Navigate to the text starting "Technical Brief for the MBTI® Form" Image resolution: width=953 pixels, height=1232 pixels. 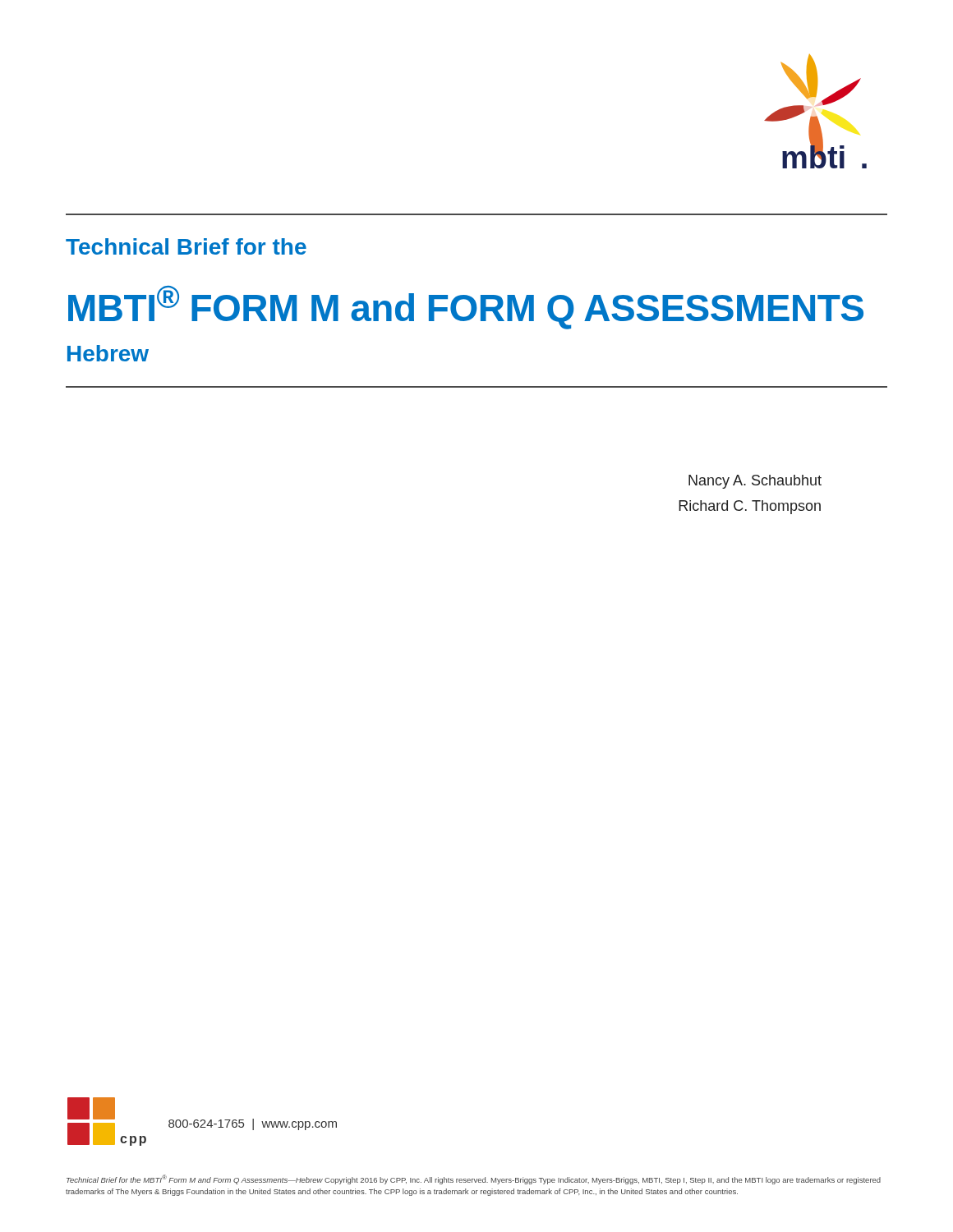[473, 1185]
